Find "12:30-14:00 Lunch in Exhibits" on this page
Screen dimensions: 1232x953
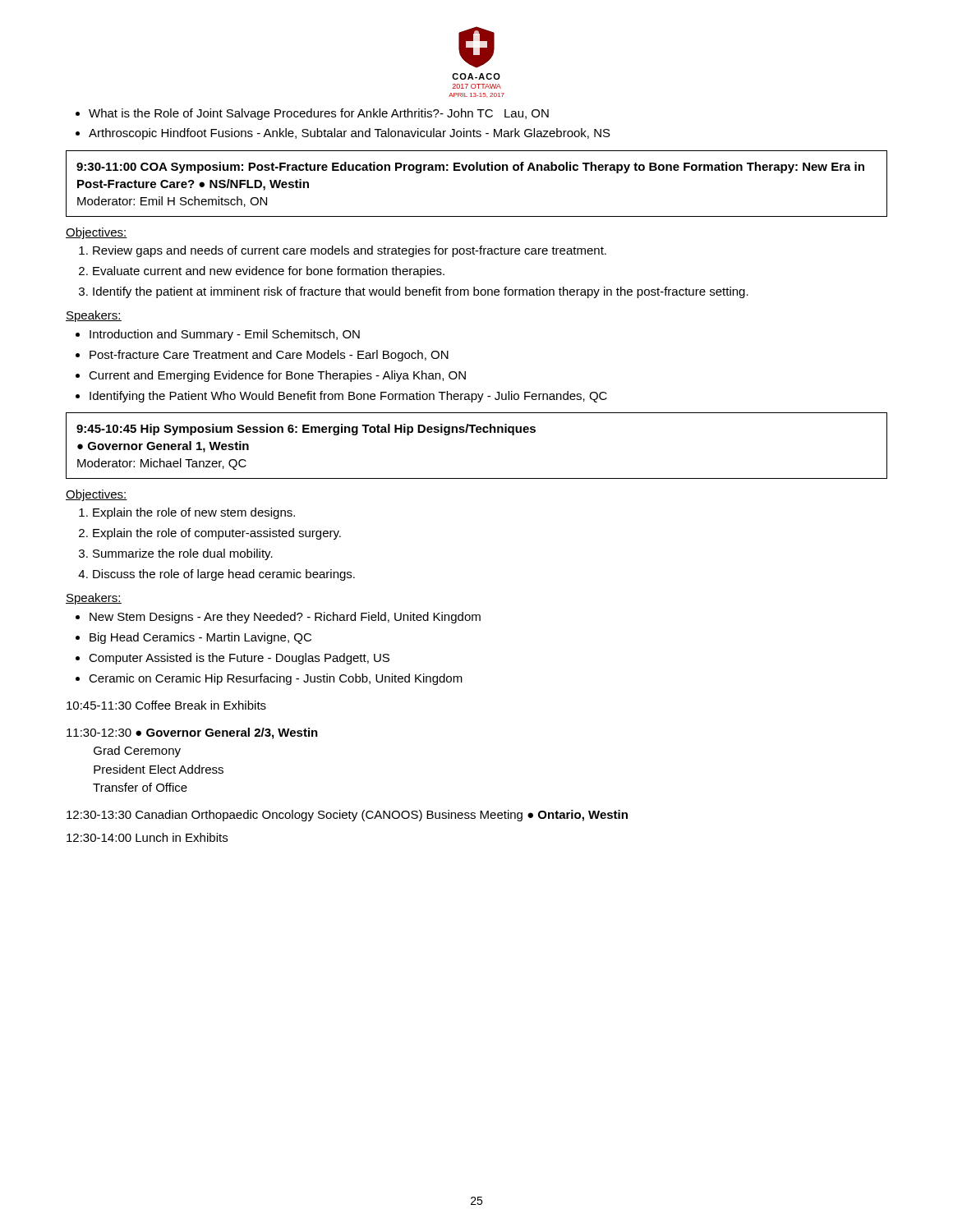[147, 838]
